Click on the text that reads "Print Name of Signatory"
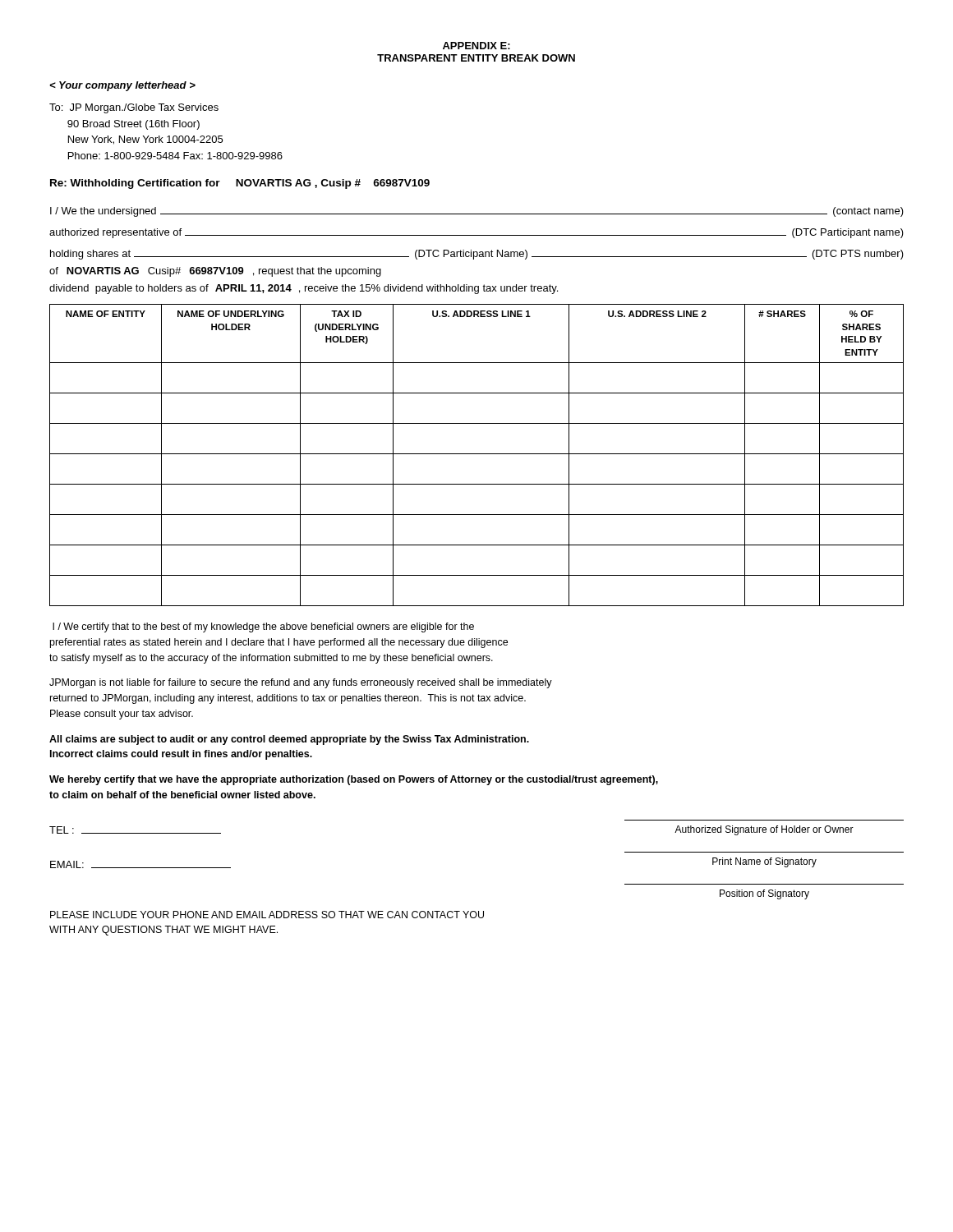Screen dimensions: 1232x953 point(764,859)
